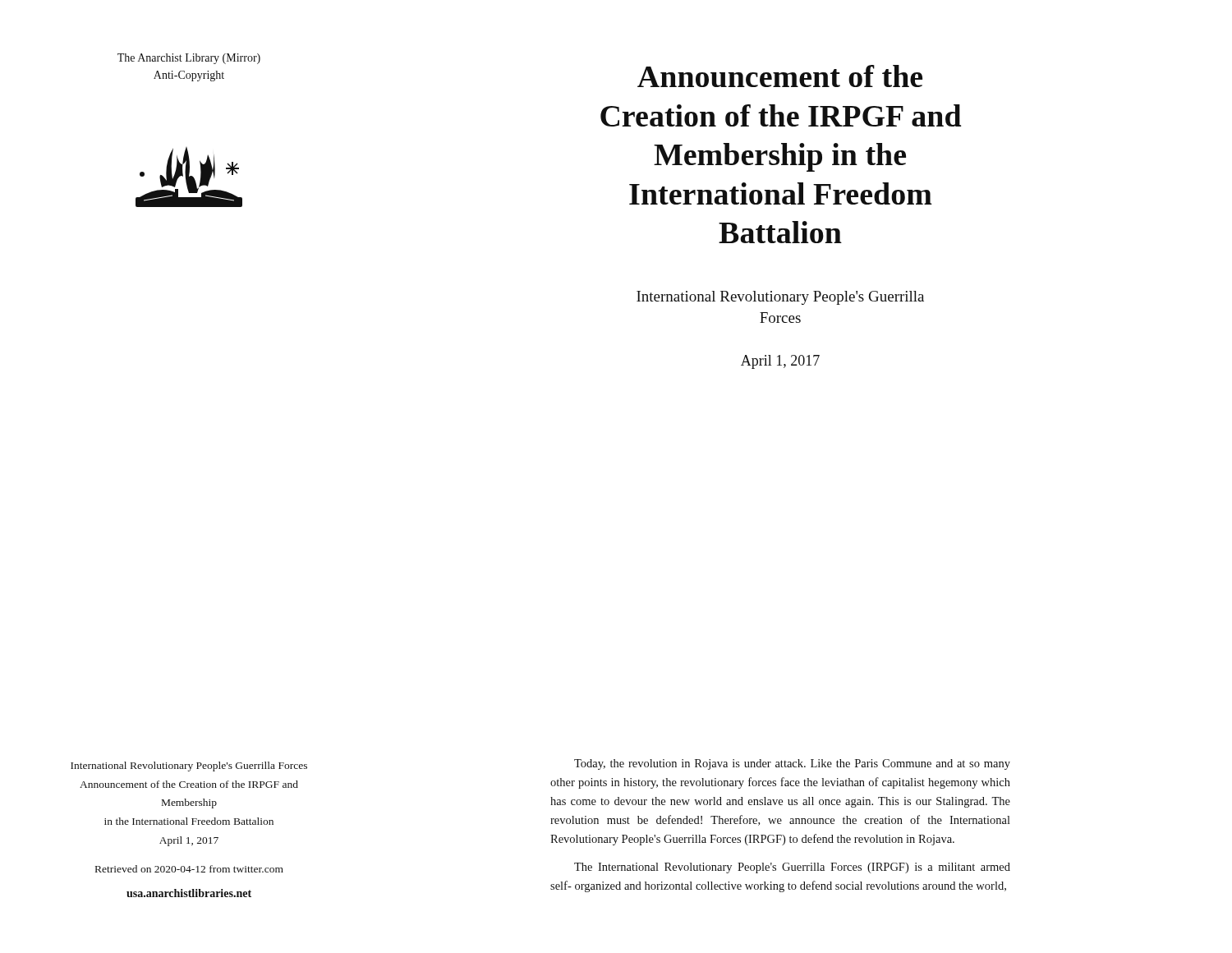The image size is (1232, 953).
Task: Locate the logo
Action: (189, 170)
